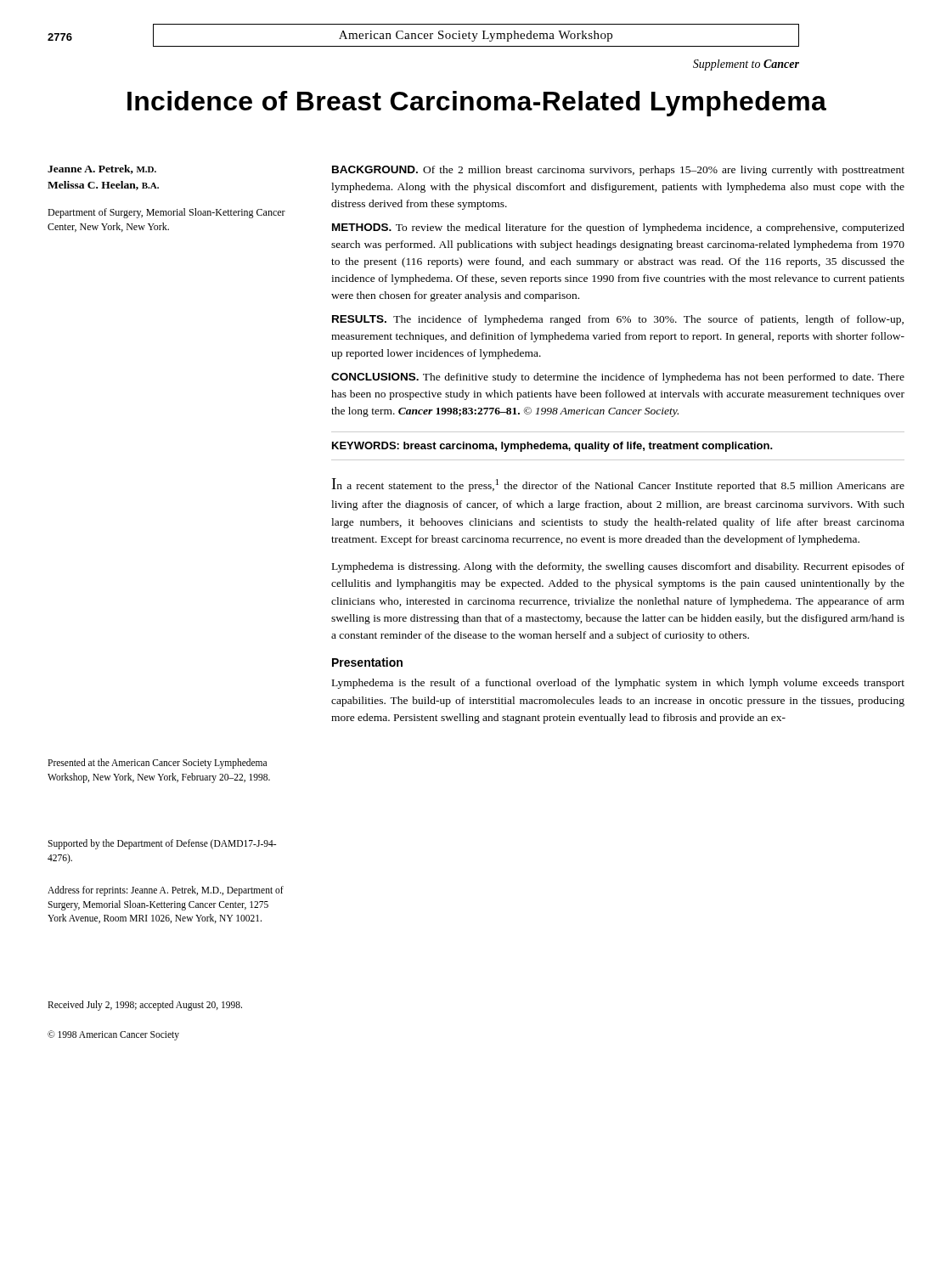Point to the text starting "Jeanne A. Petrek, M.D. Melissa"

pos(103,177)
